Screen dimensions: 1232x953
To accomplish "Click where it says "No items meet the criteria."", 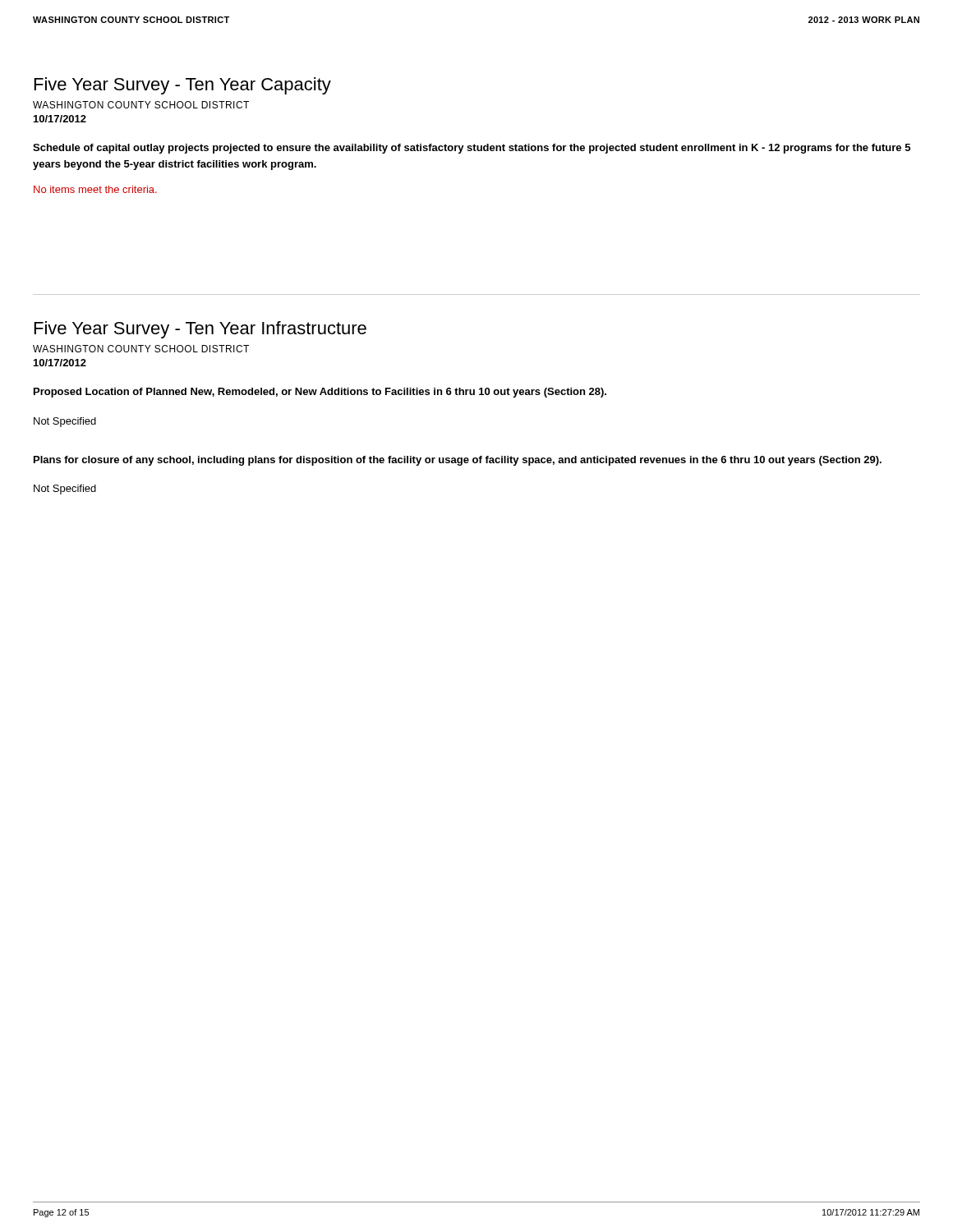I will coord(95,189).
